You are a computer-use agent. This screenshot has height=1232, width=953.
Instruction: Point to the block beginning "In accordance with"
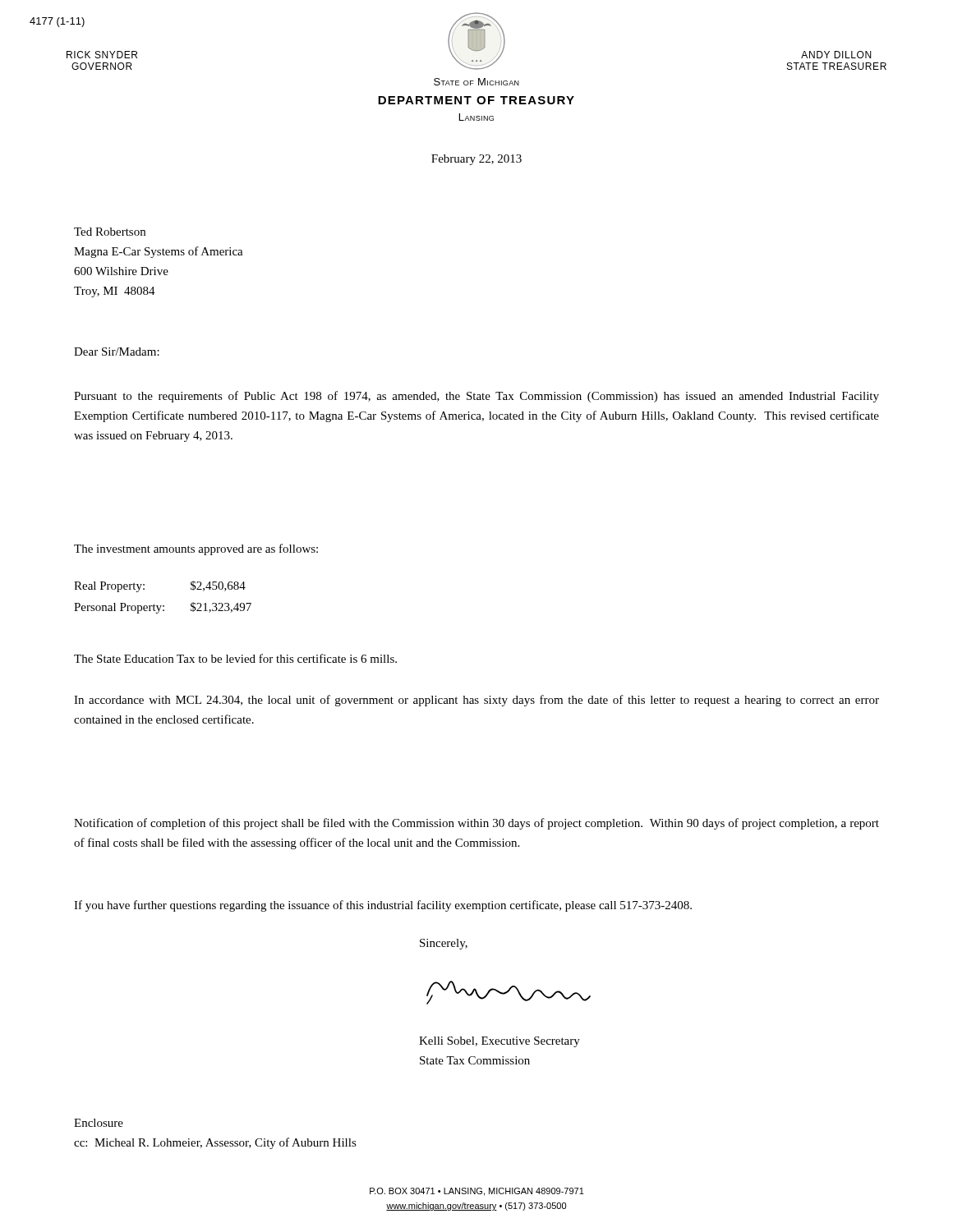click(x=476, y=710)
